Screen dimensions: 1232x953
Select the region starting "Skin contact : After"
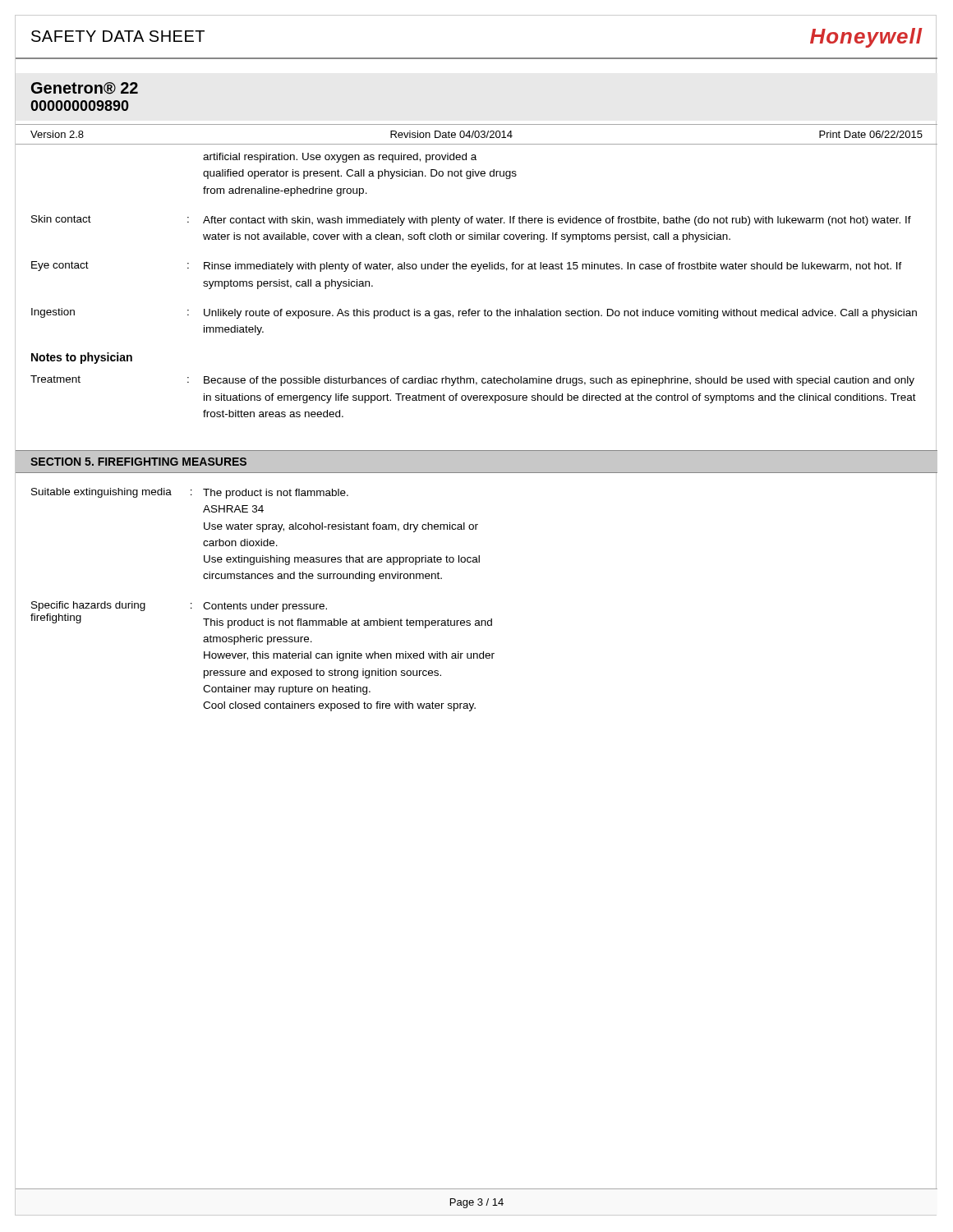476,228
